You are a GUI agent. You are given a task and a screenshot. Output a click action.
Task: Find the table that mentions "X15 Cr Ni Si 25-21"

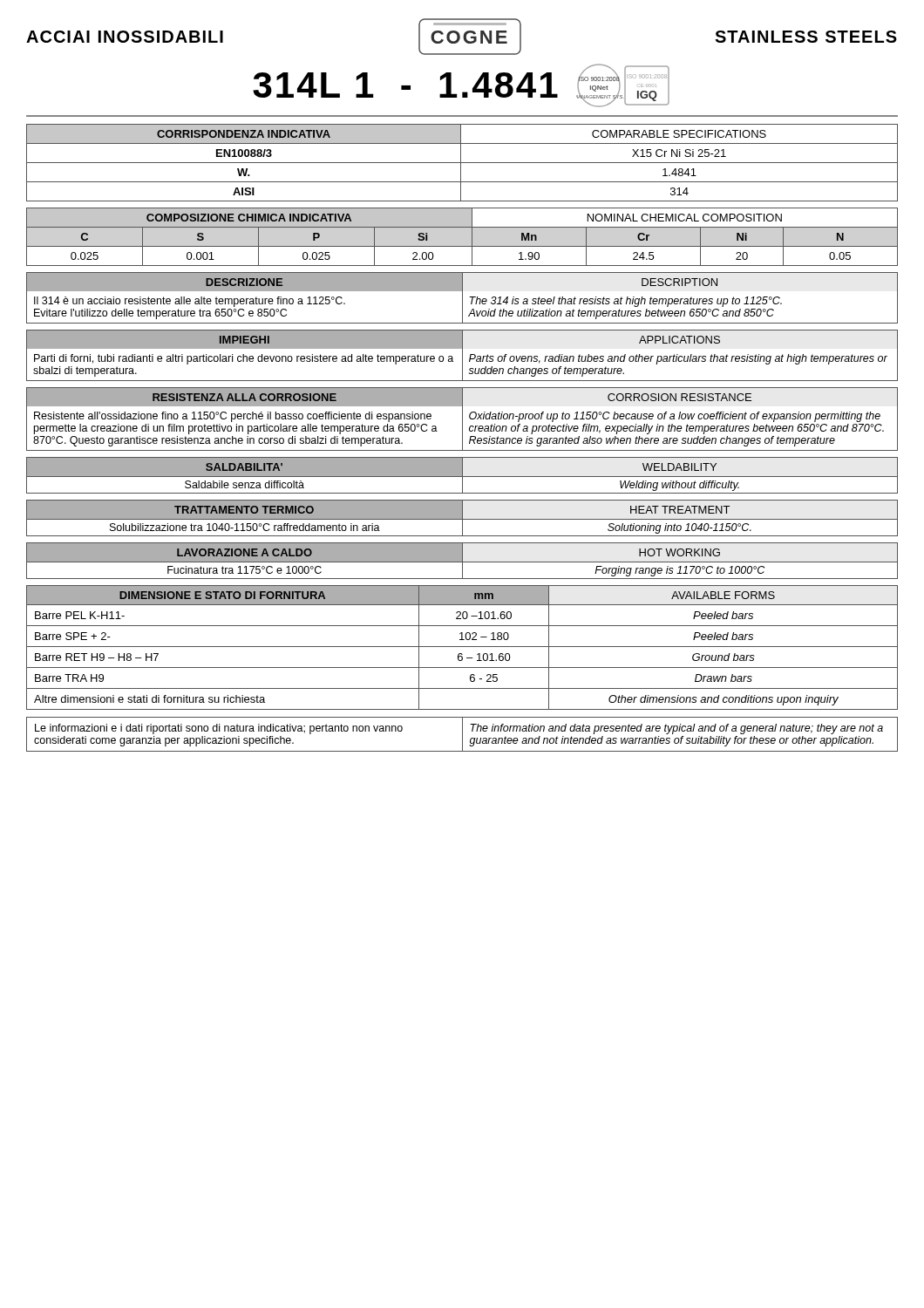(x=462, y=163)
